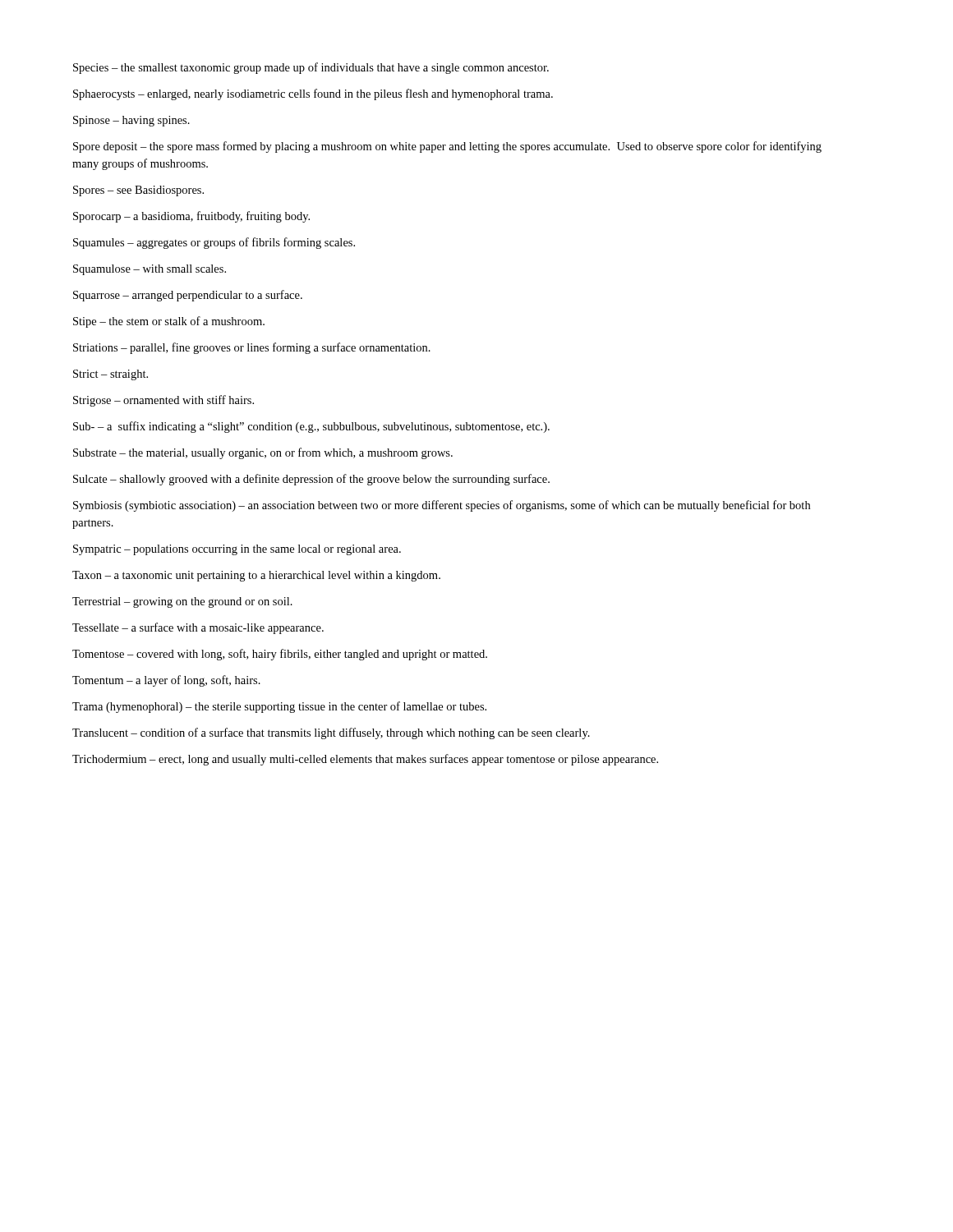Select the list item with the text "Spores – see Basidiospores."

click(x=138, y=190)
